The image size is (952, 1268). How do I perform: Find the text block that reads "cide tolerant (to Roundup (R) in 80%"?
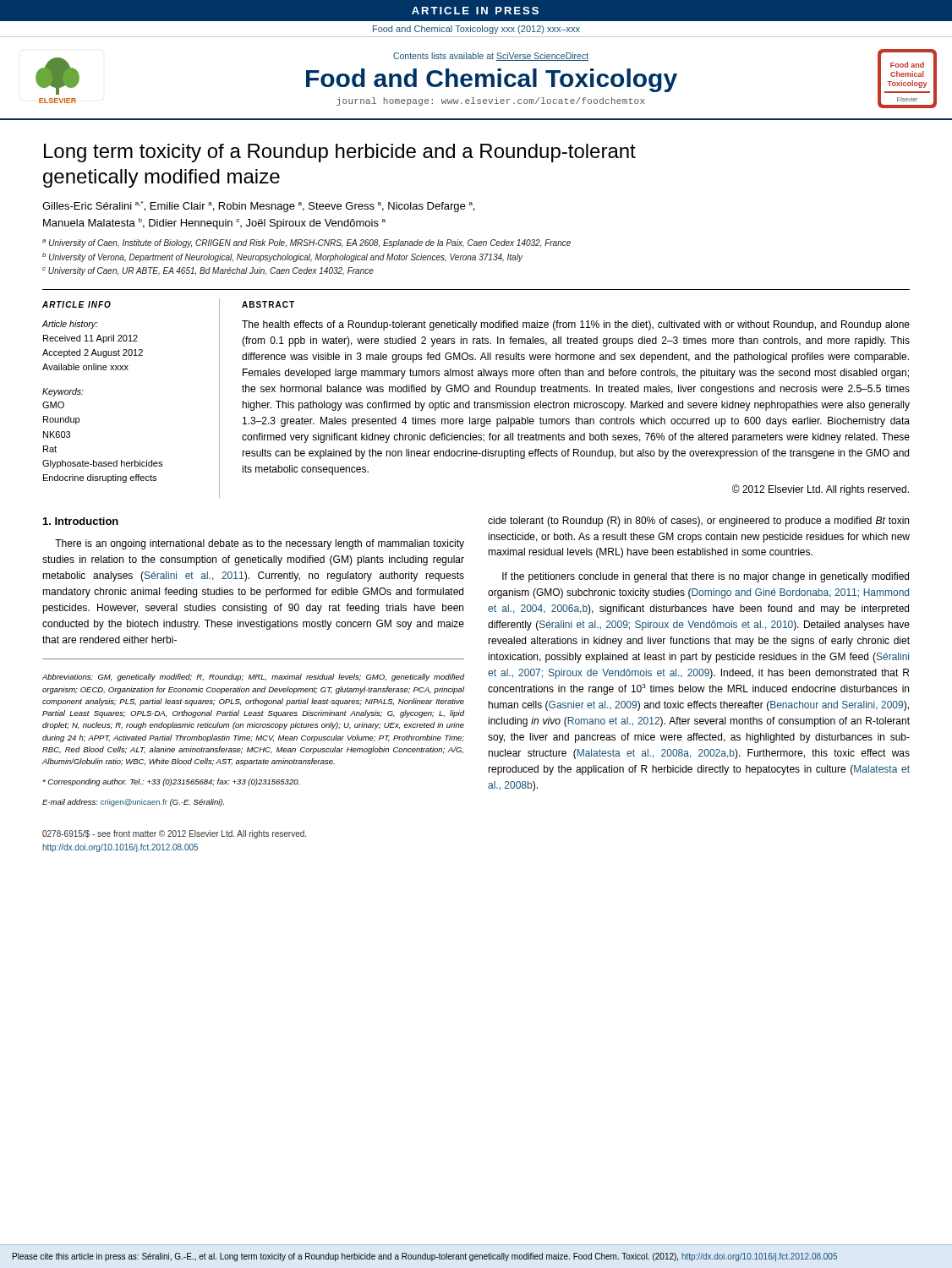[x=699, y=536]
